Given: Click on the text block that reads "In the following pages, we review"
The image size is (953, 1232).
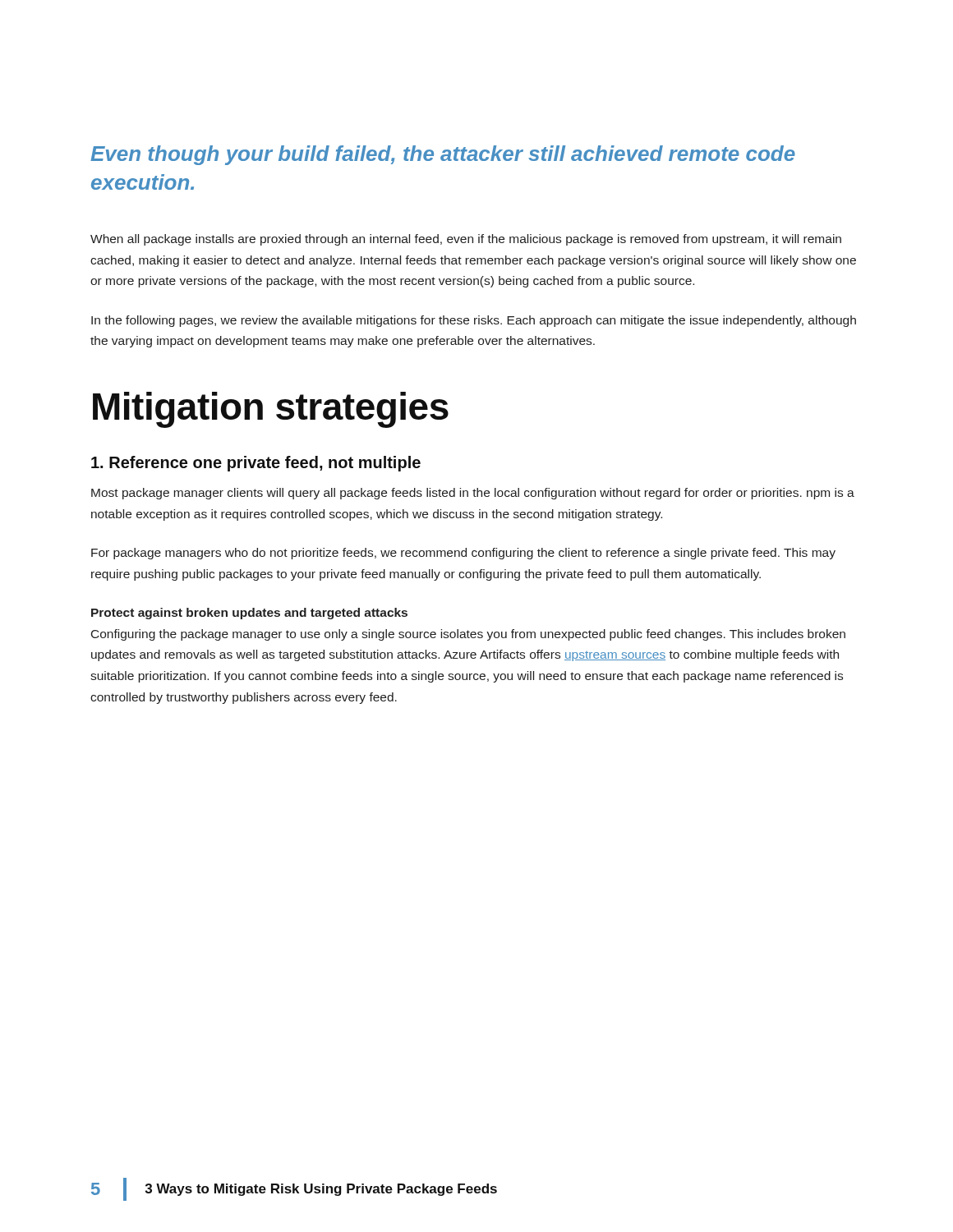Looking at the screenshot, I should (x=476, y=330).
